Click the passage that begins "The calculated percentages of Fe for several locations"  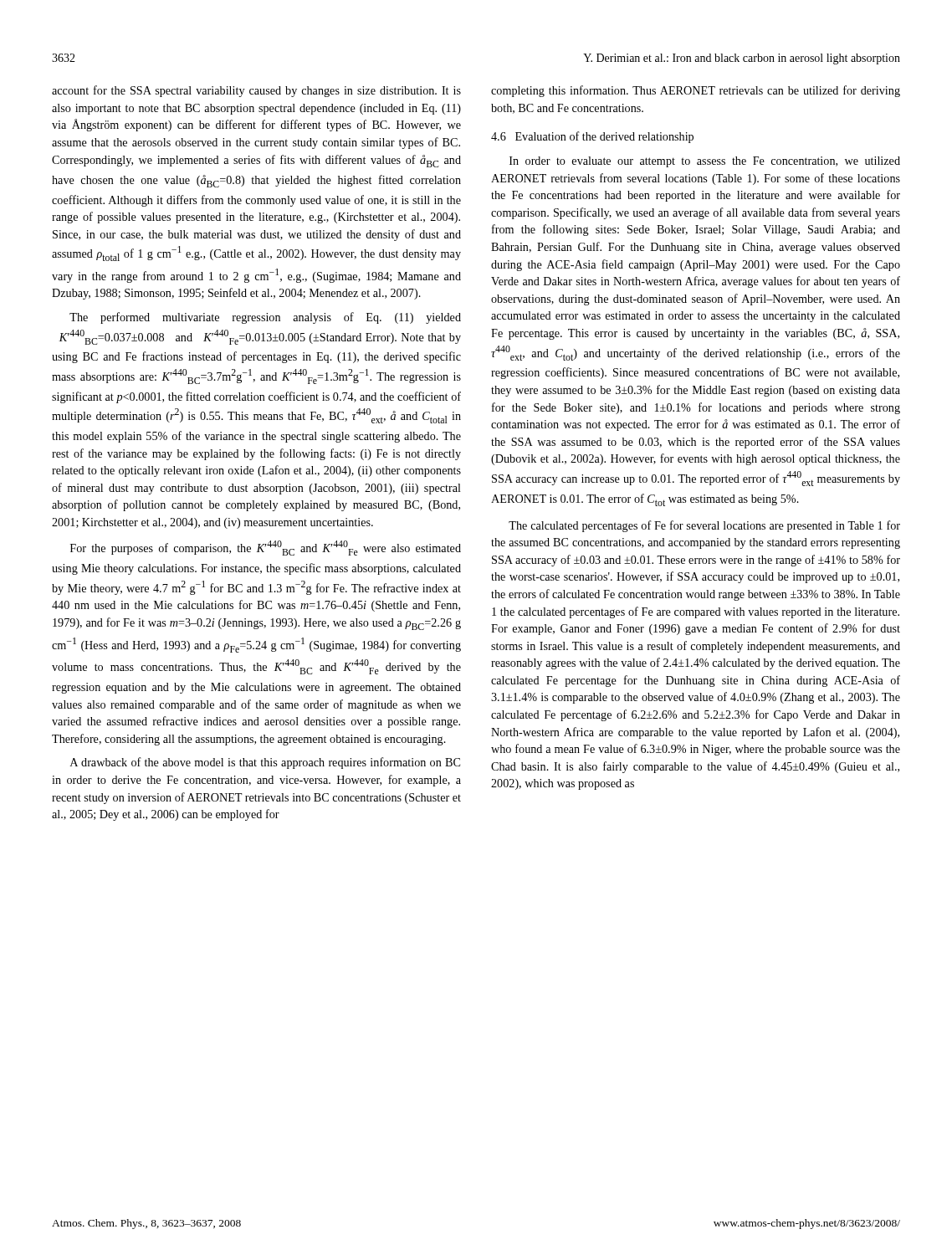696,655
